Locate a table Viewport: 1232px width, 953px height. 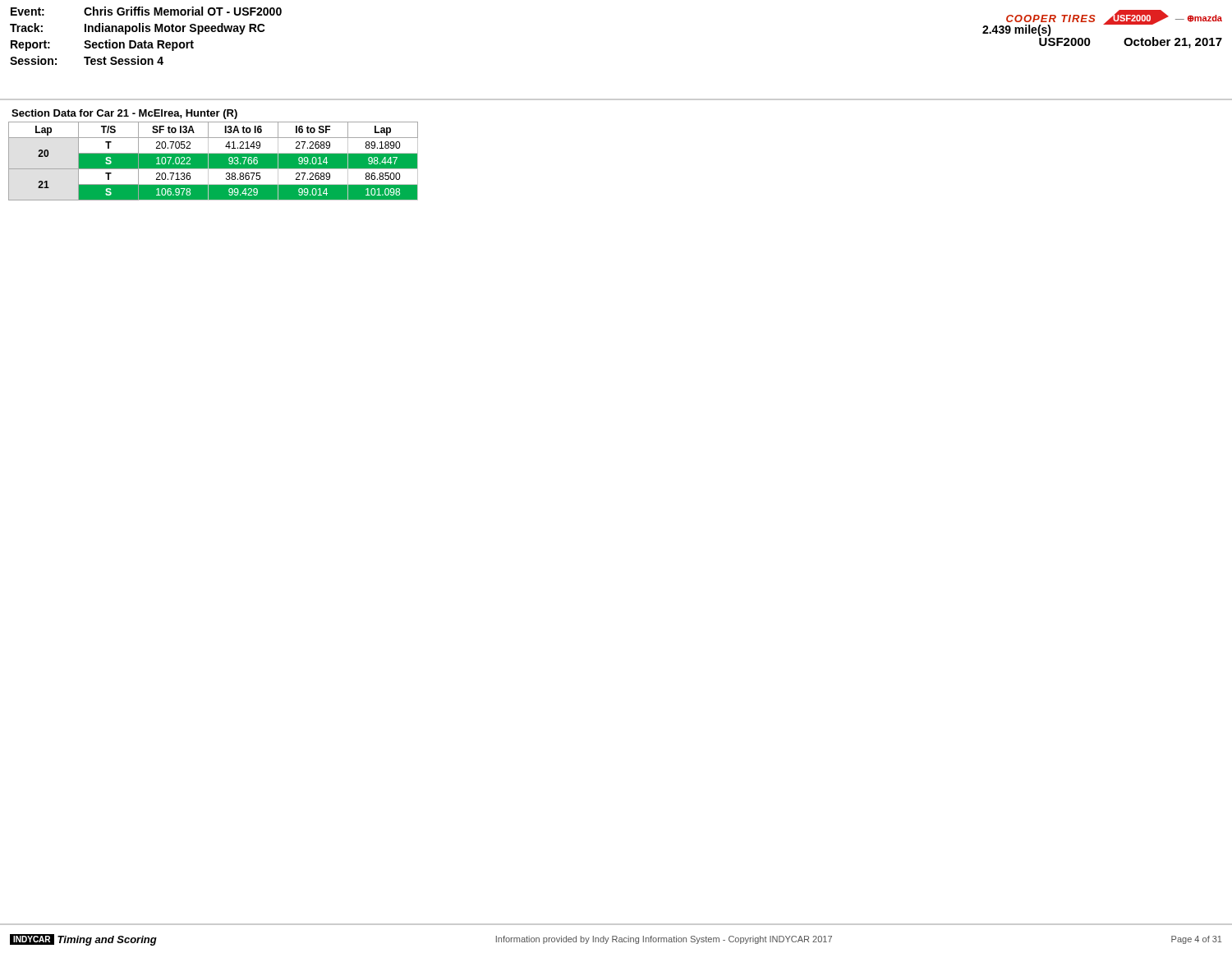click(213, 161)
